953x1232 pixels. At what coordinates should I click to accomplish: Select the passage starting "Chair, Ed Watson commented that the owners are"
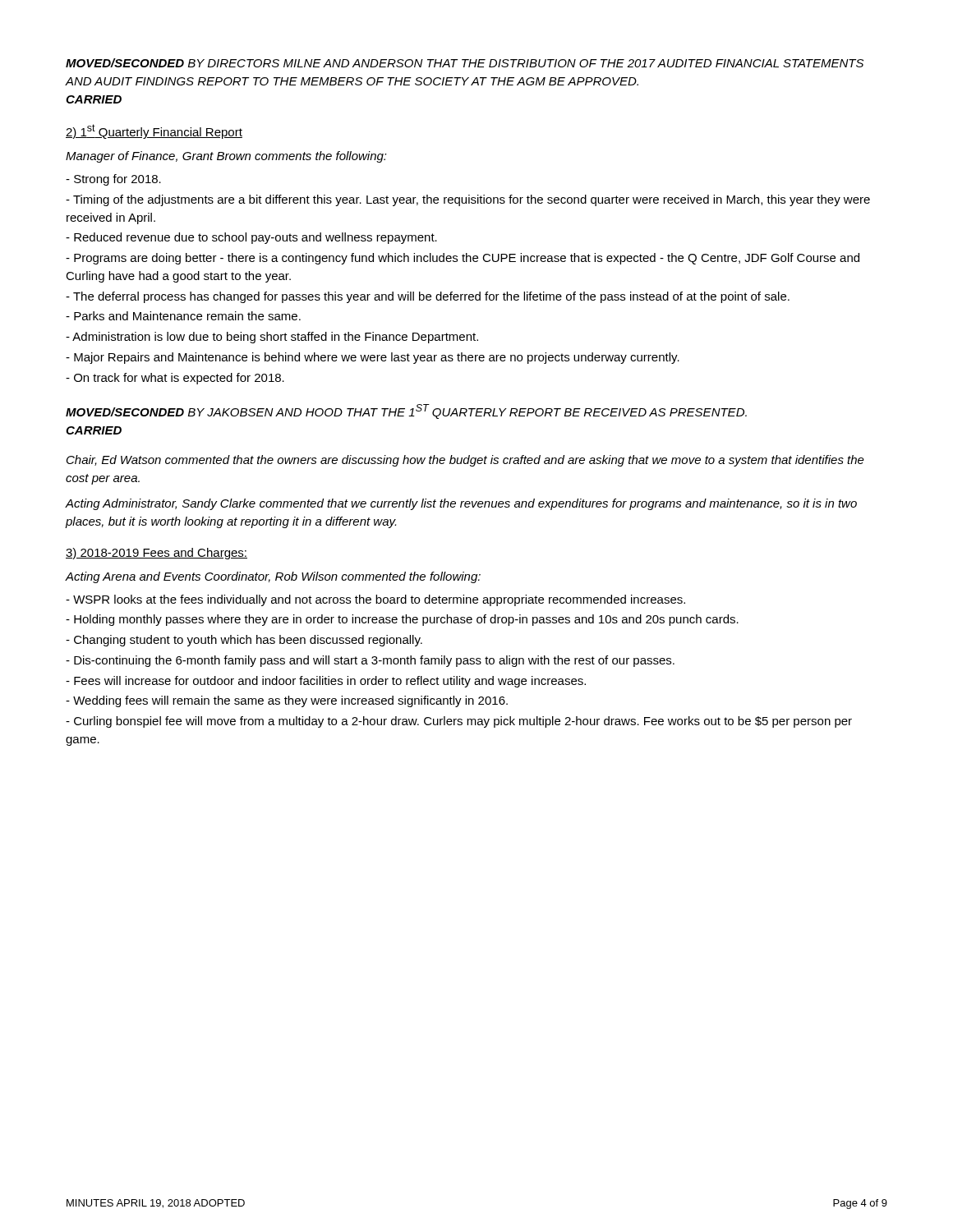[x=465, y=468]
